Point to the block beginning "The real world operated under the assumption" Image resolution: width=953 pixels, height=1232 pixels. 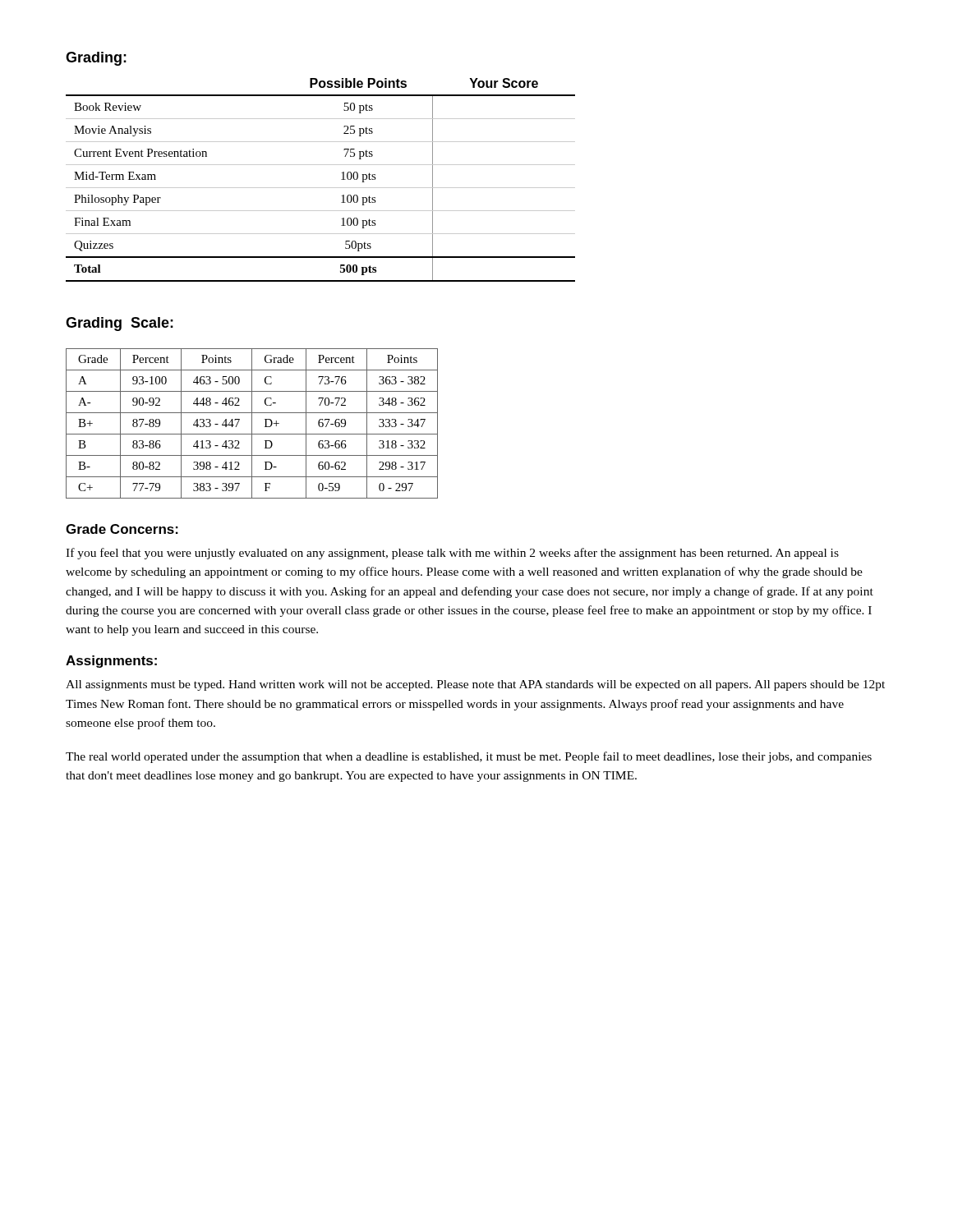click(476, 766)
